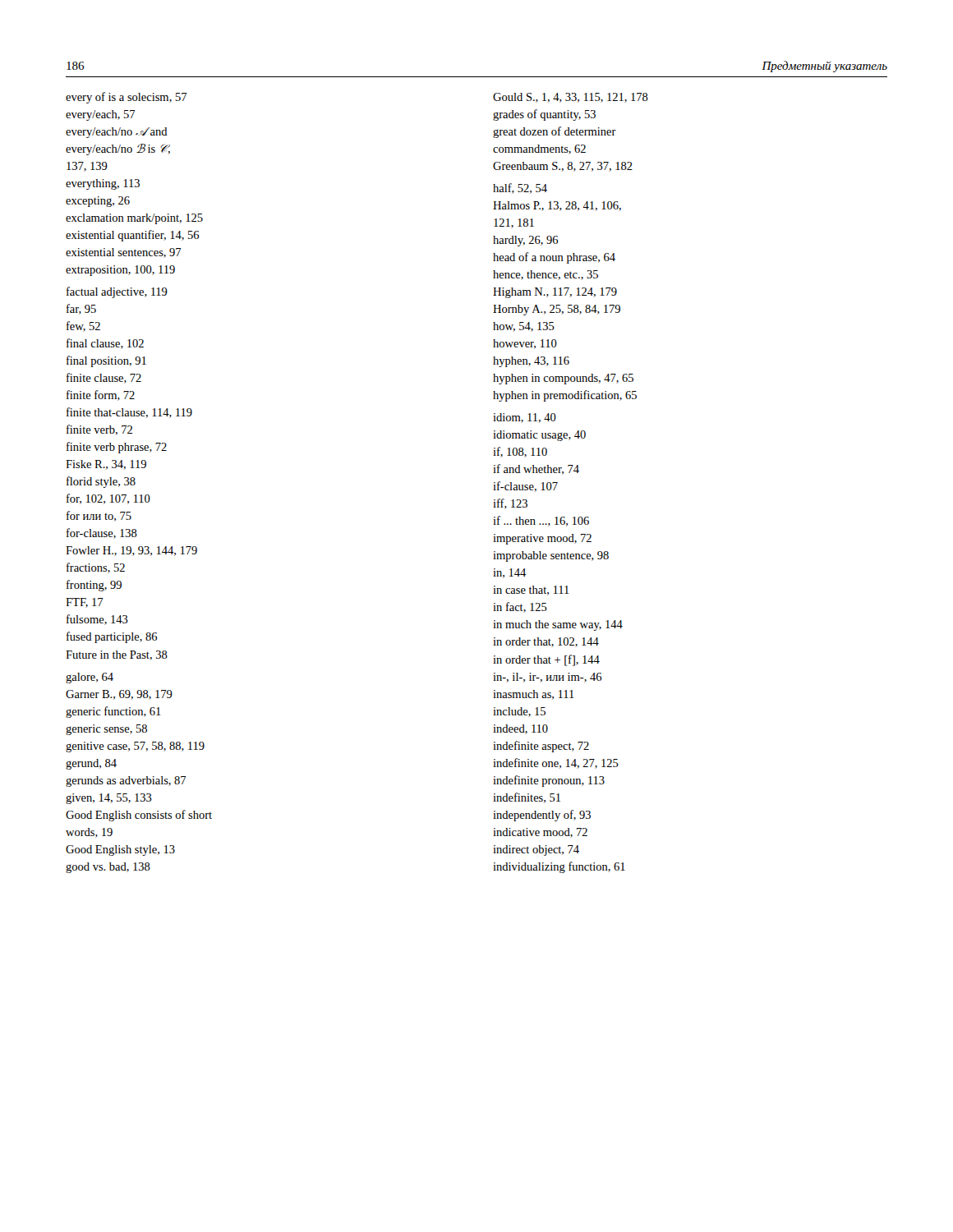Click on the block starting "FTF, 17"

point(84,603)
